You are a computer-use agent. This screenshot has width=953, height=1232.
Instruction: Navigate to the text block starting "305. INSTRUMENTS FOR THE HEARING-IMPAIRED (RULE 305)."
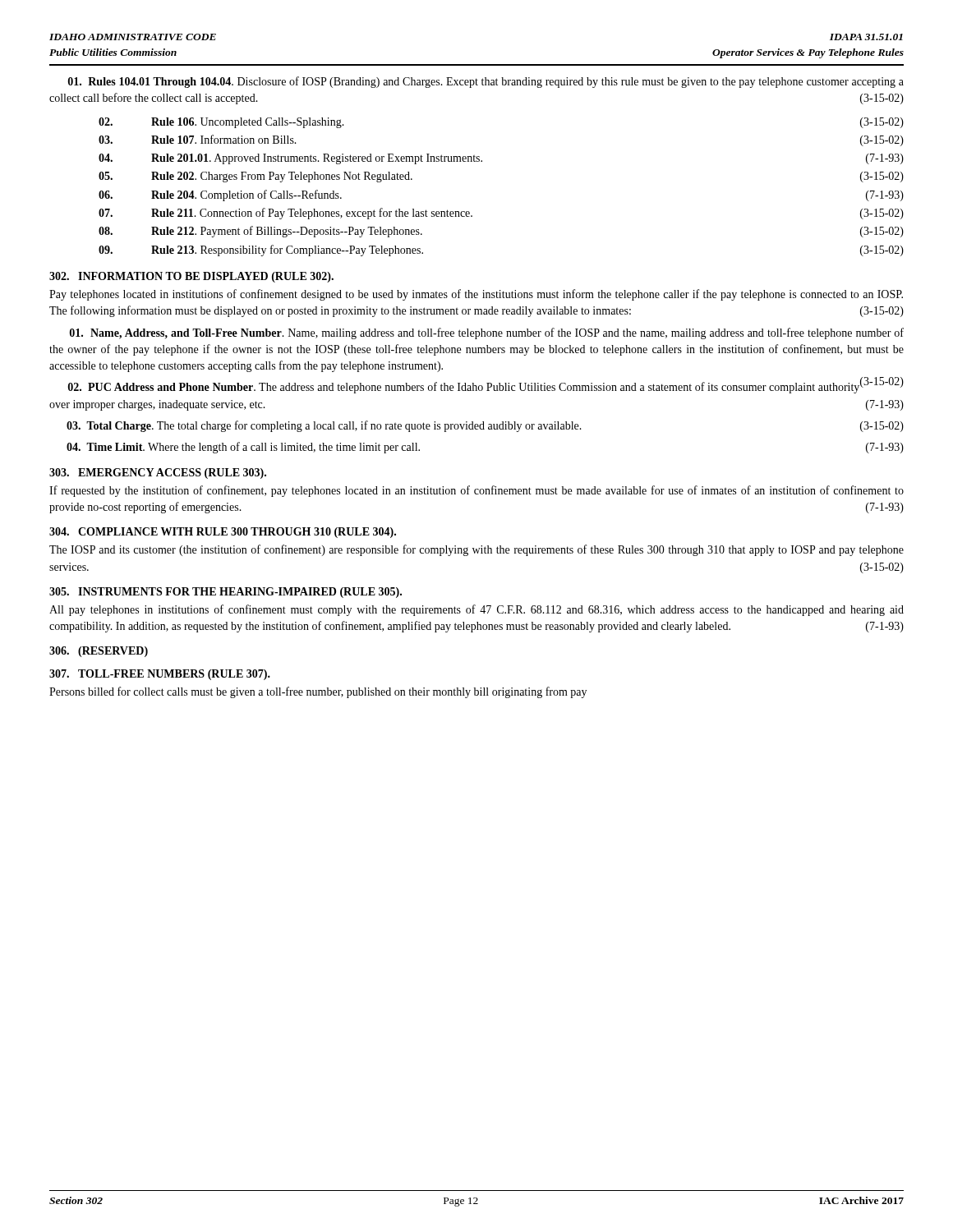point(226,592)
